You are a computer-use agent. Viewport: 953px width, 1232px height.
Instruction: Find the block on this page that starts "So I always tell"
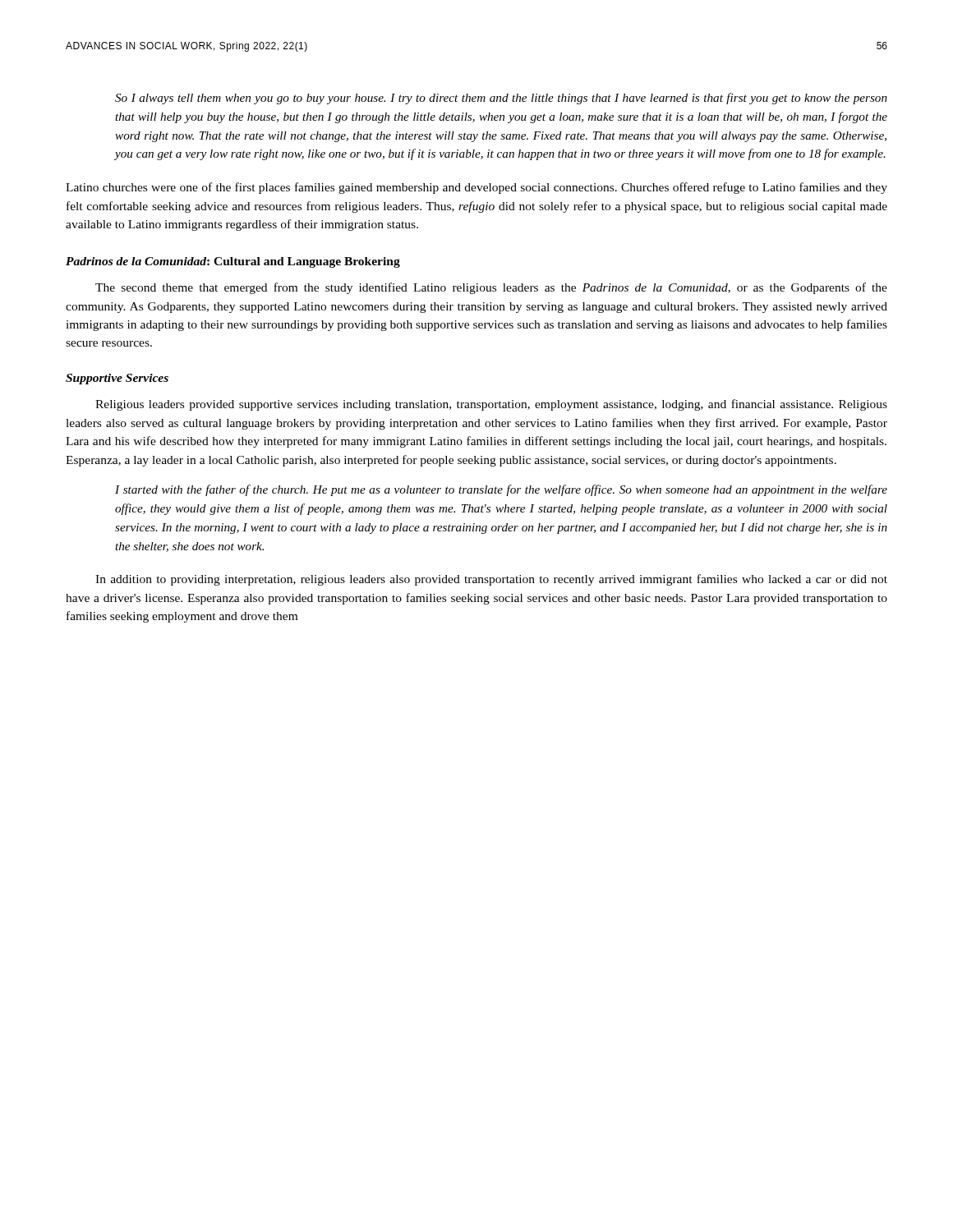pos(501,125)
